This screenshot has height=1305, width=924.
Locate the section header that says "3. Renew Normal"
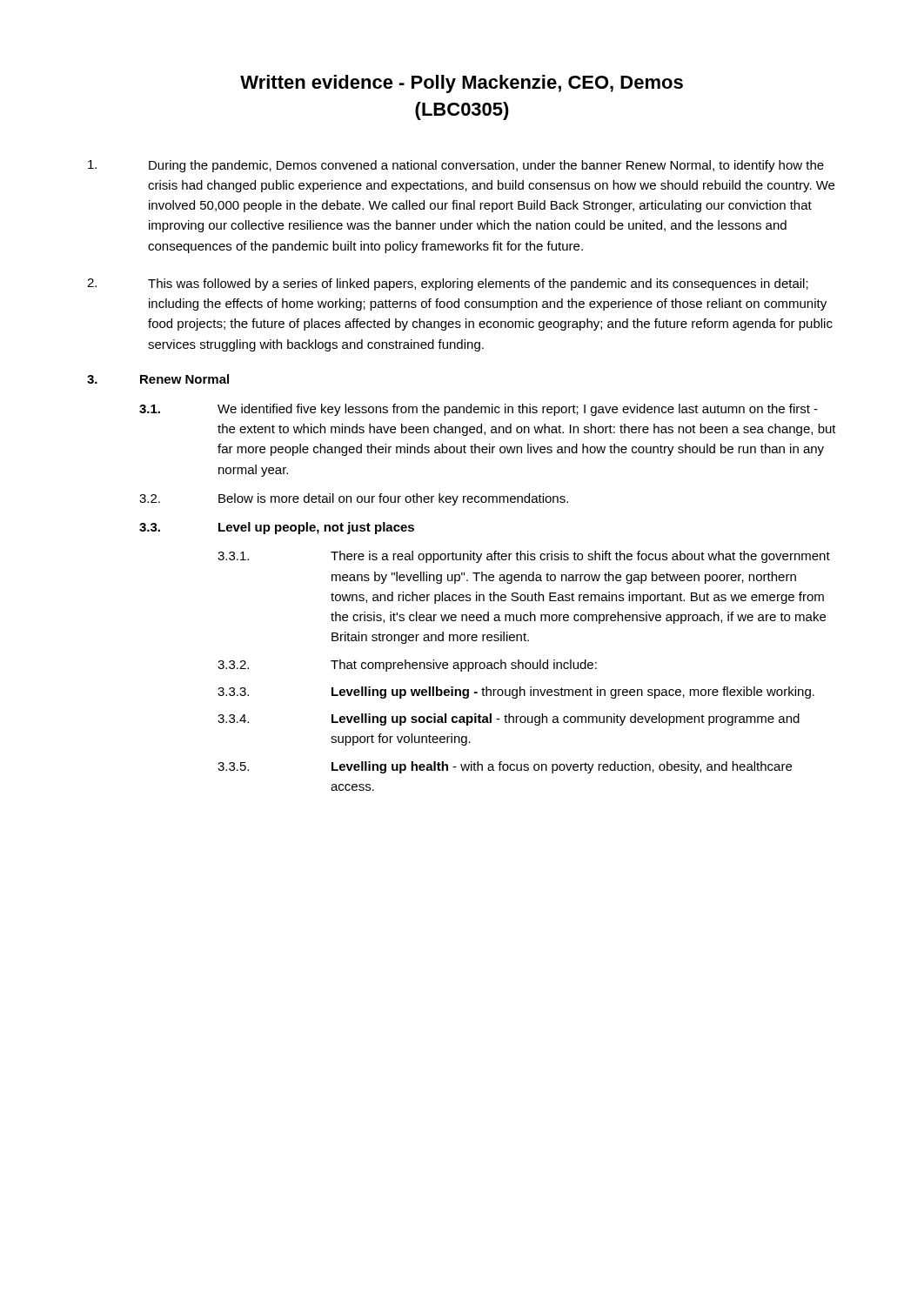(x=158, y=379)
